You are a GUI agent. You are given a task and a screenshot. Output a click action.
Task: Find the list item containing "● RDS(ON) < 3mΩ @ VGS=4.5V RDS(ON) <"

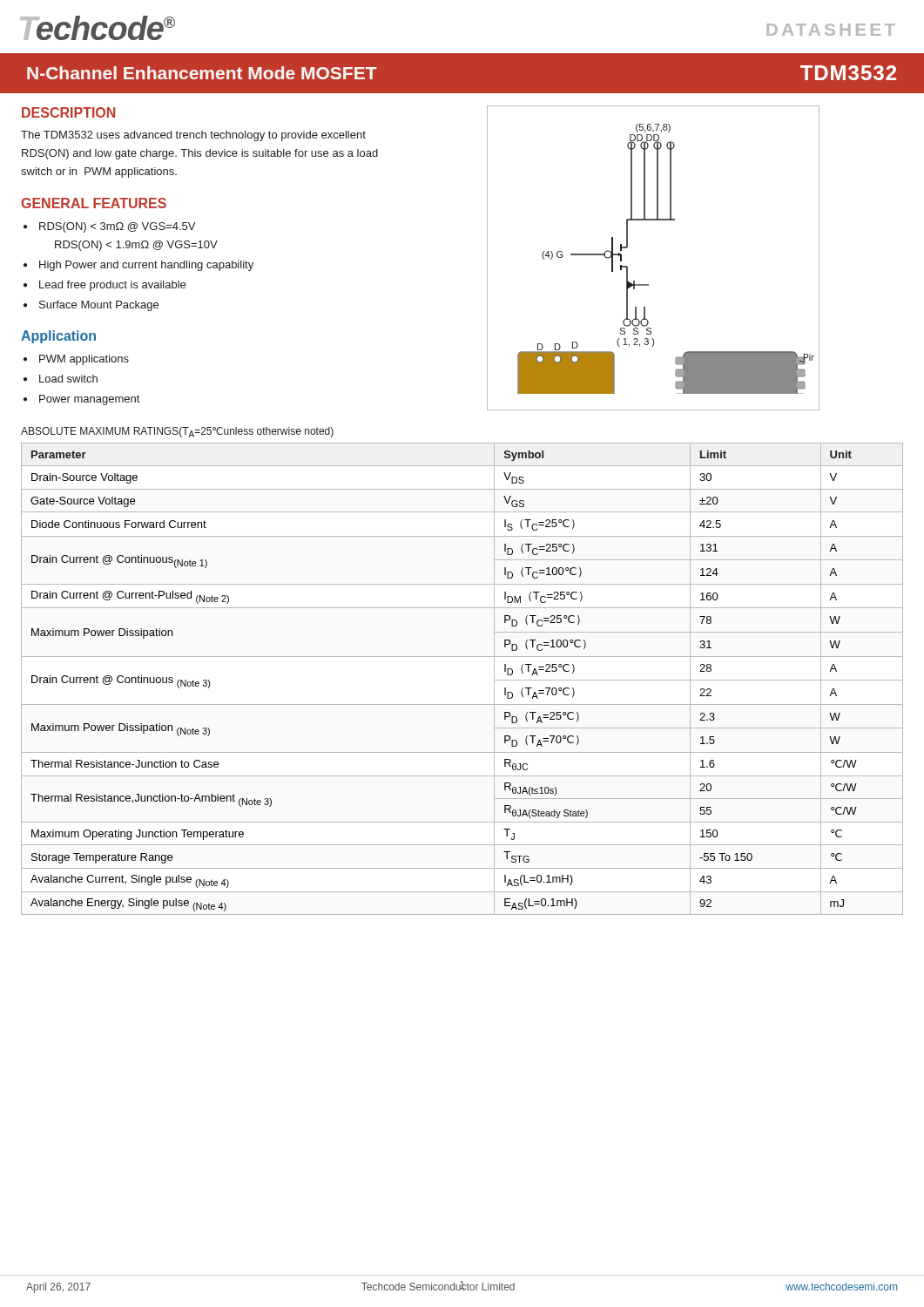(120, 235)
